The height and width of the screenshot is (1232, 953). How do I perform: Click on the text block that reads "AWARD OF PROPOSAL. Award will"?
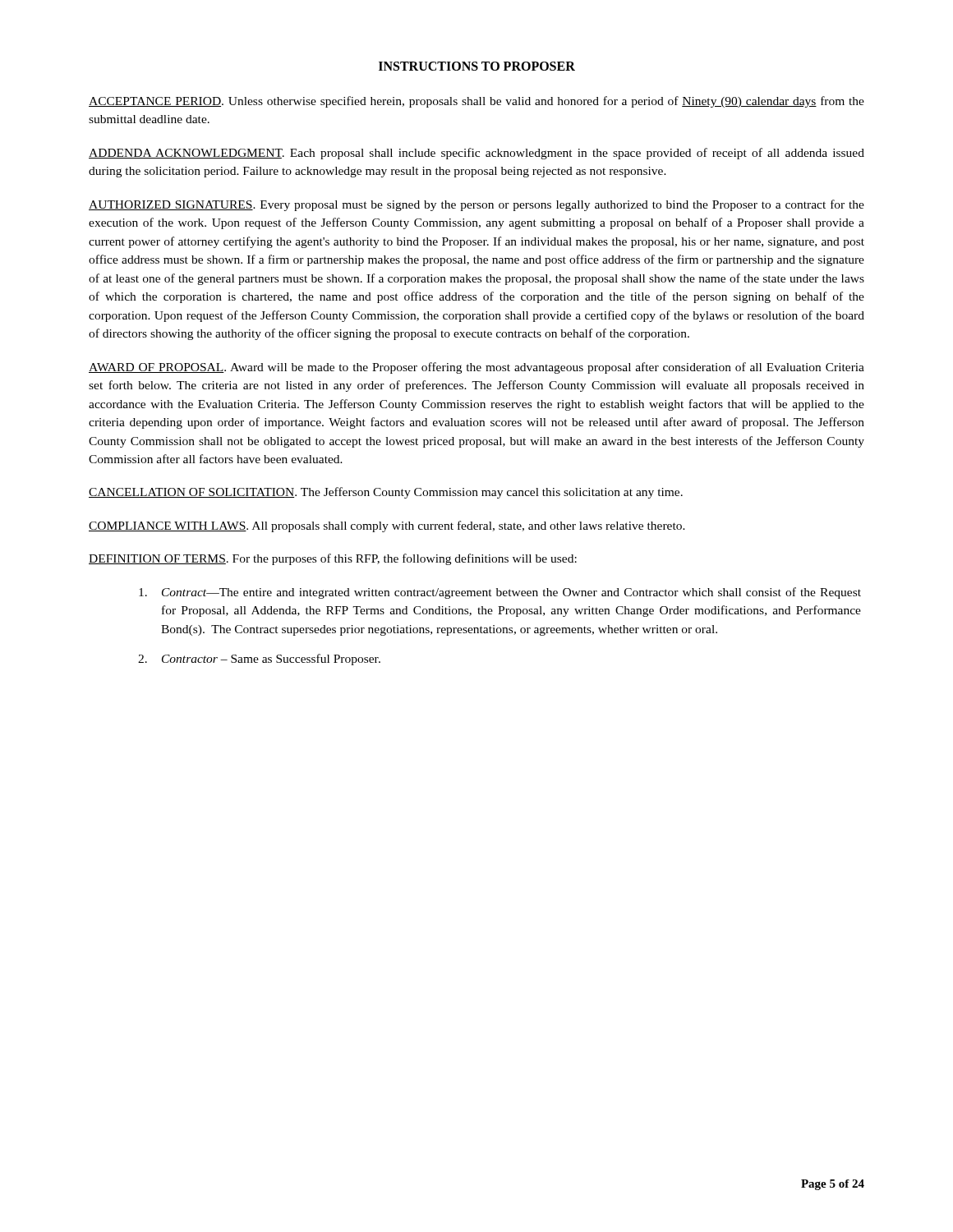476,413
